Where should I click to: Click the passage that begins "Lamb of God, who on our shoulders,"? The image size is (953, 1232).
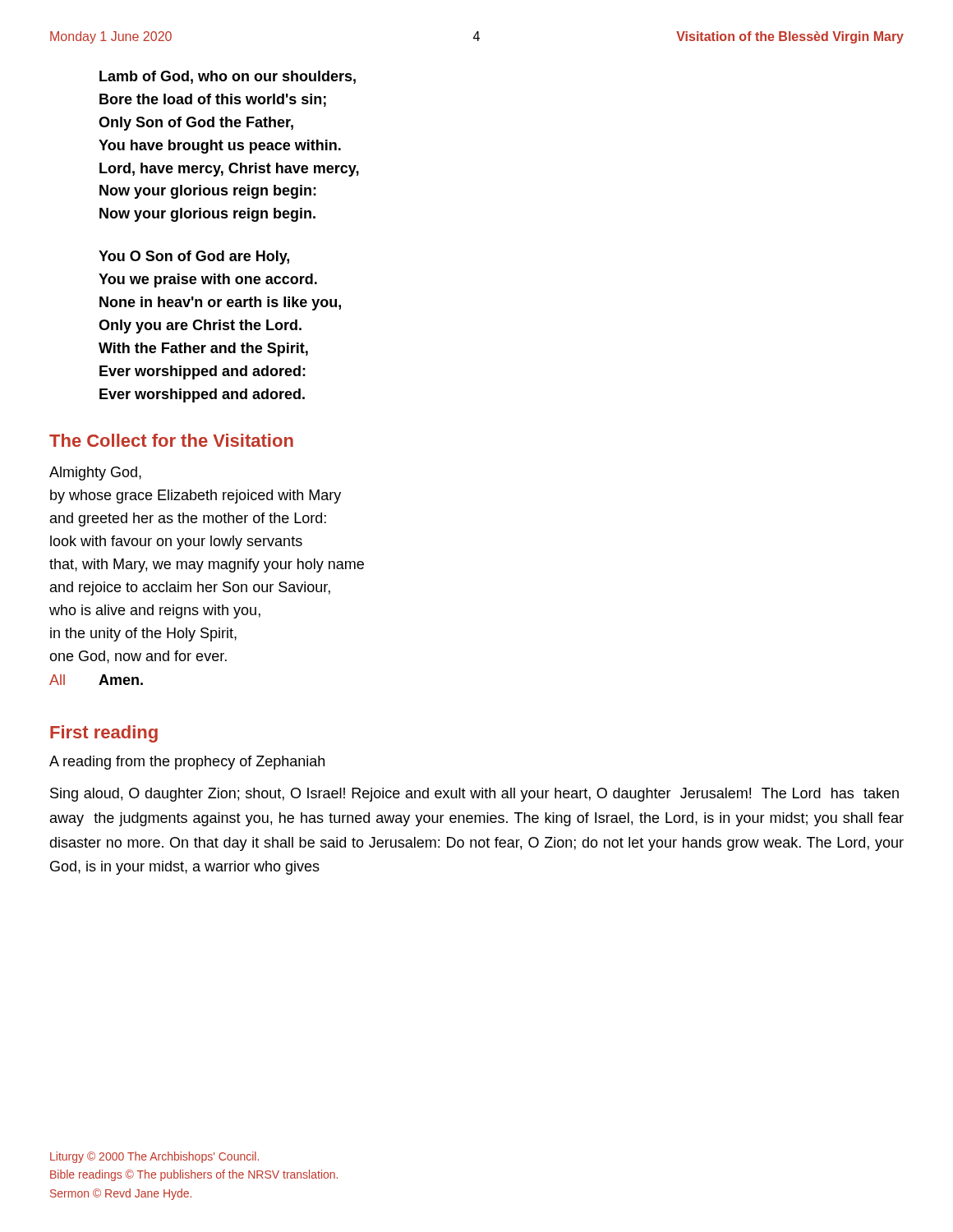pos(228,77)
